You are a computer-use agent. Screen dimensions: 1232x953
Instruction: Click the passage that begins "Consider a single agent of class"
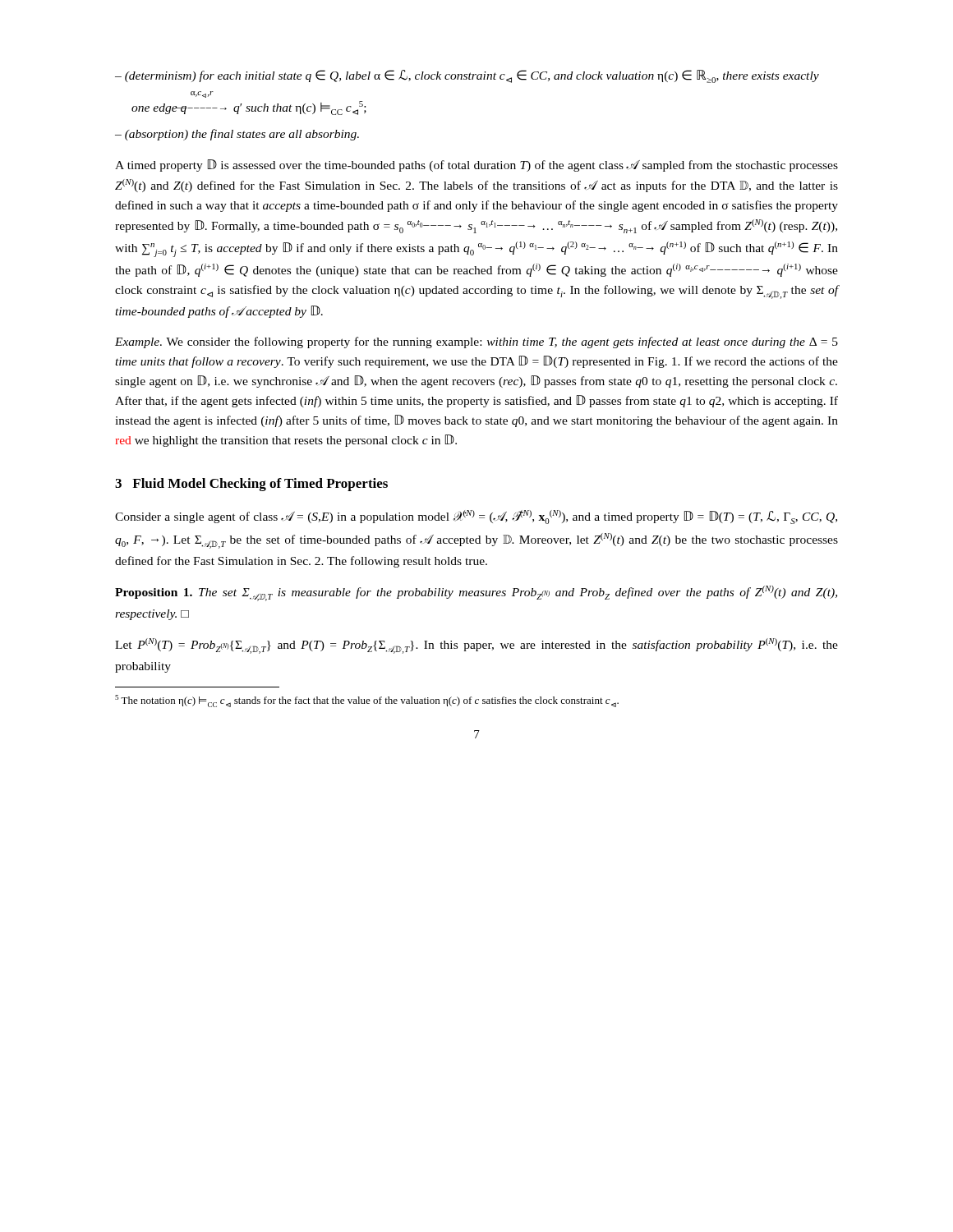tap(476, 538)
